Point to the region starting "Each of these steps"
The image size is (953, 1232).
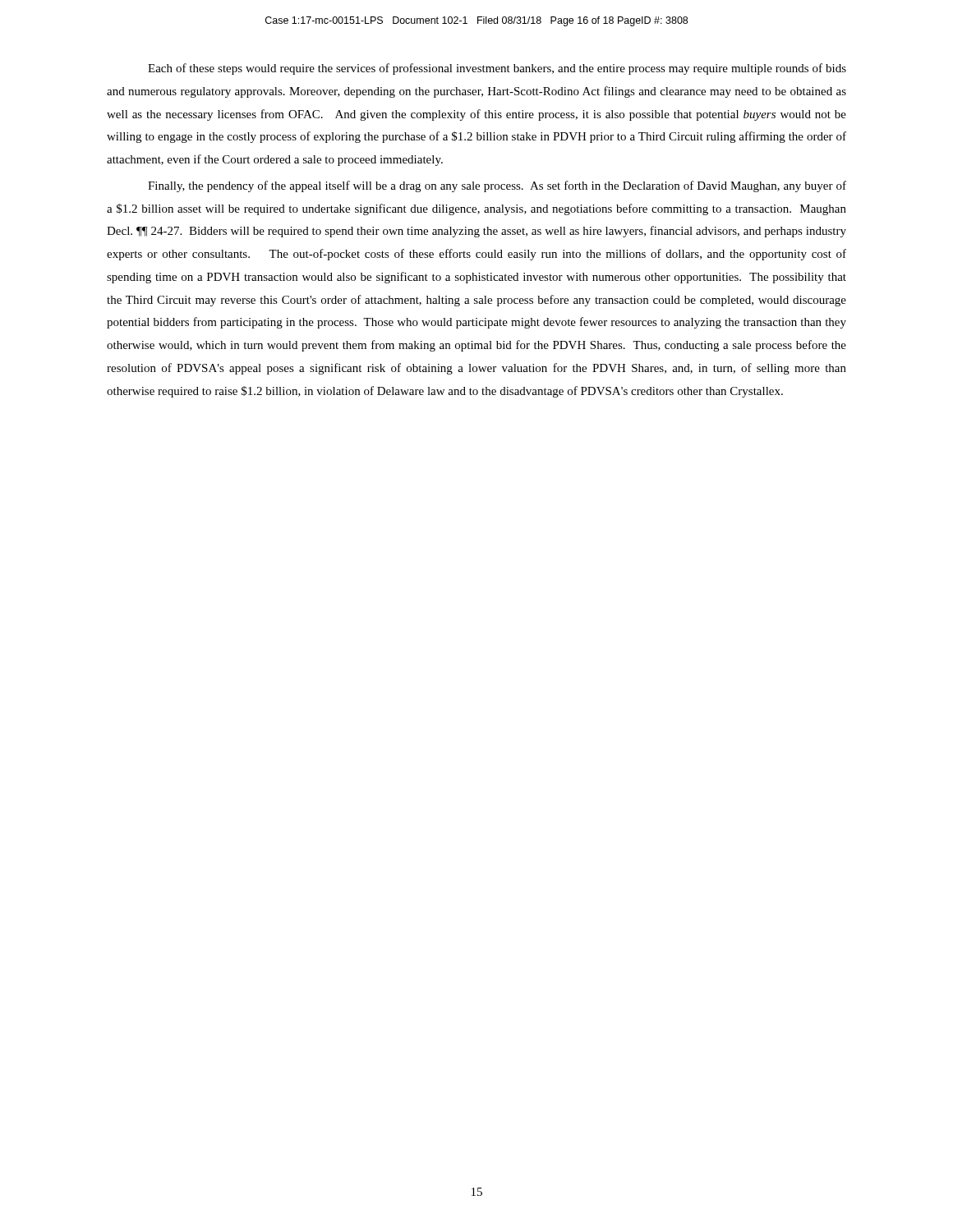click(476, 114)
